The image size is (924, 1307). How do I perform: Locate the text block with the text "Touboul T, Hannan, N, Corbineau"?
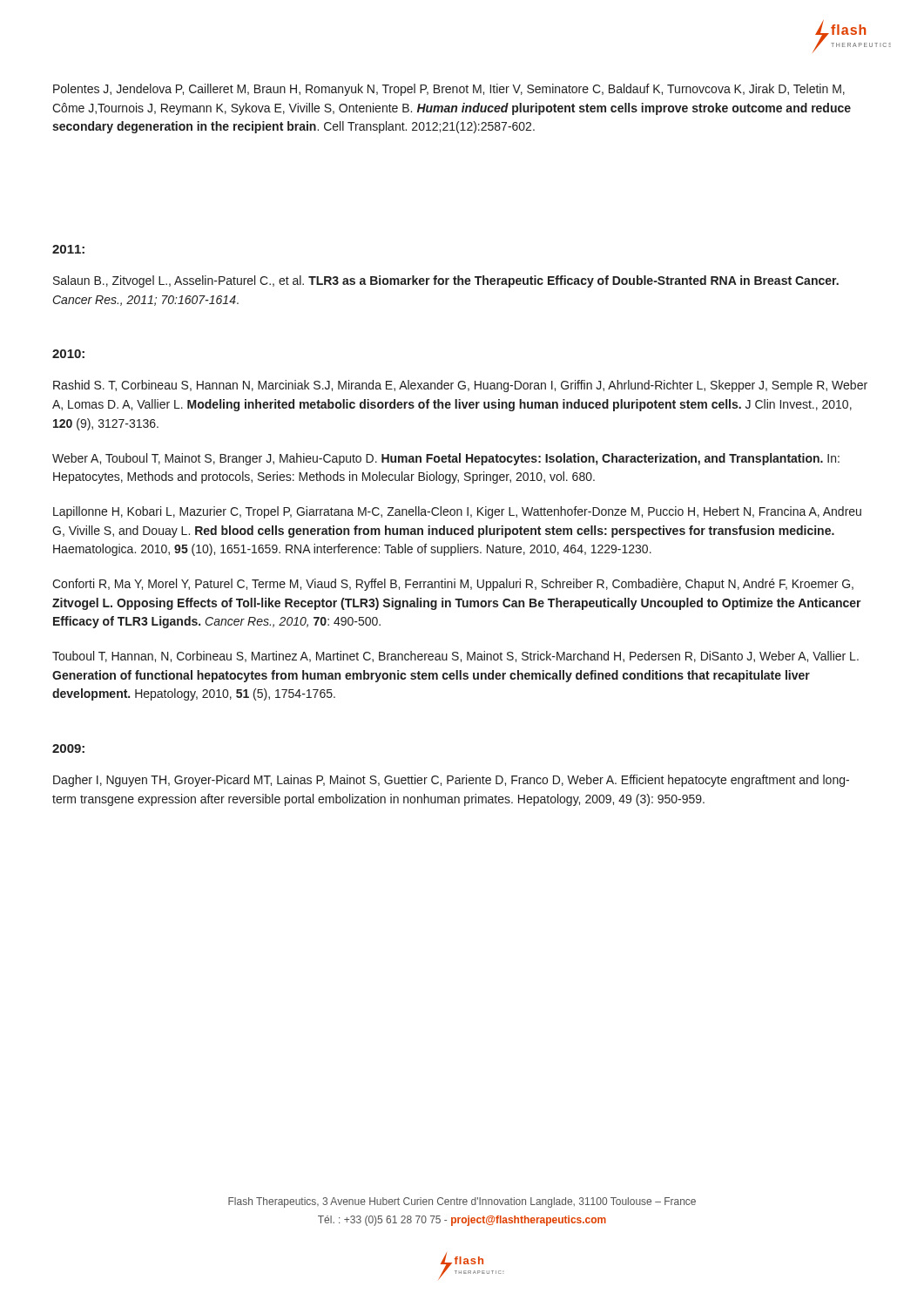coord(456,675)
